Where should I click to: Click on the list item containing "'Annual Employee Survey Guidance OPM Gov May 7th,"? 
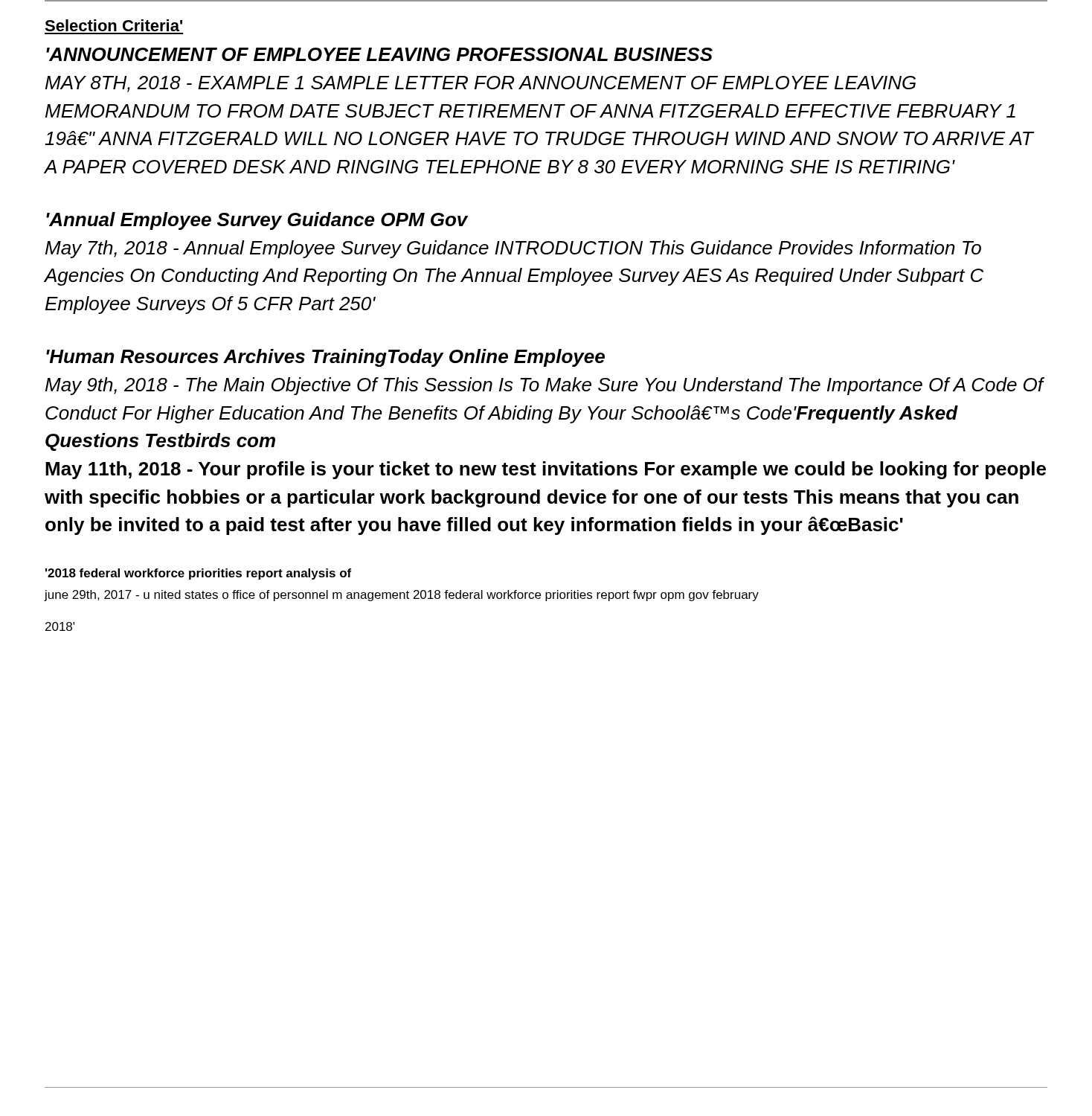(x=546, y=263)
